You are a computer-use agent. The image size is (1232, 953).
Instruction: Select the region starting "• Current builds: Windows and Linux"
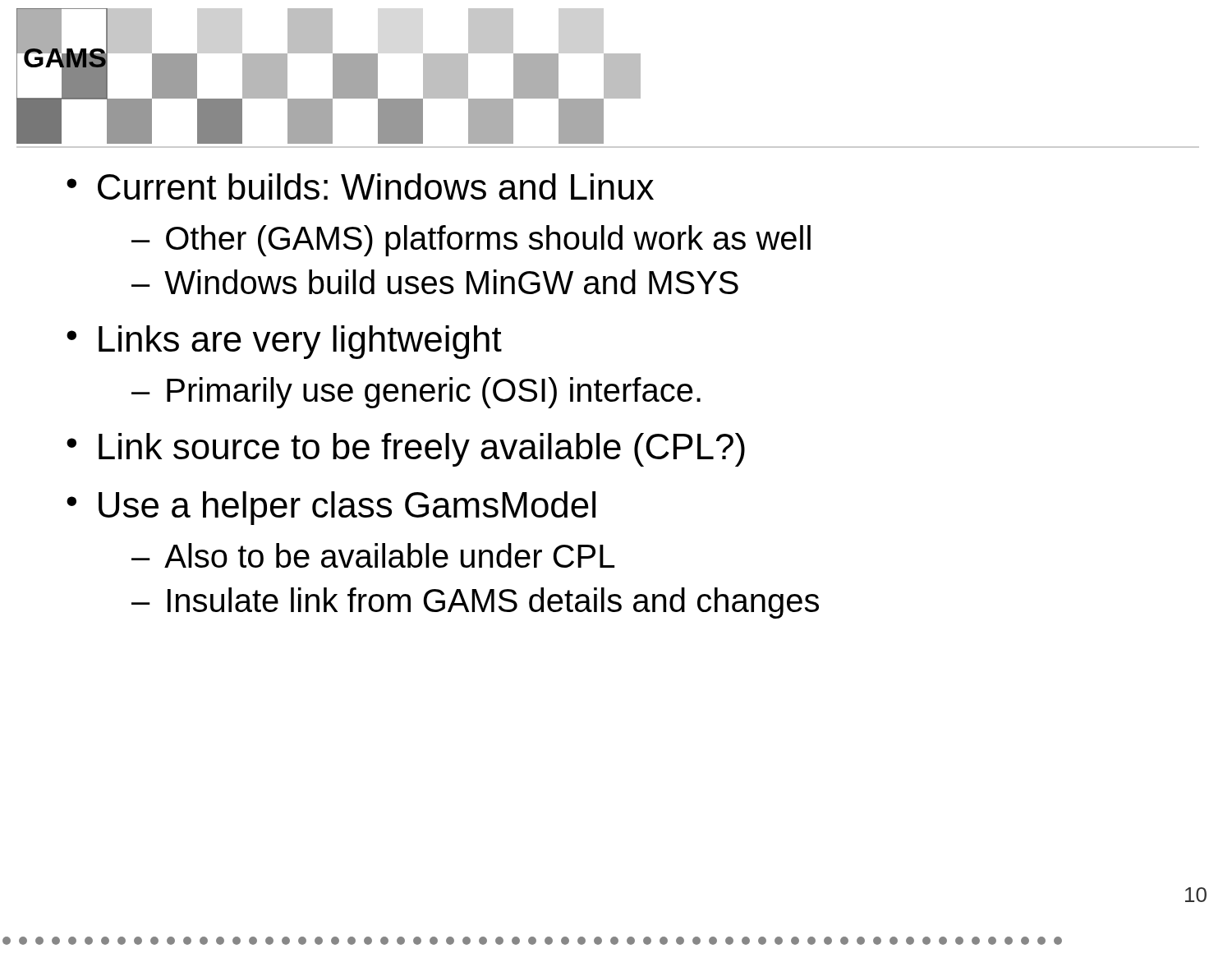[x=360, y=187]
